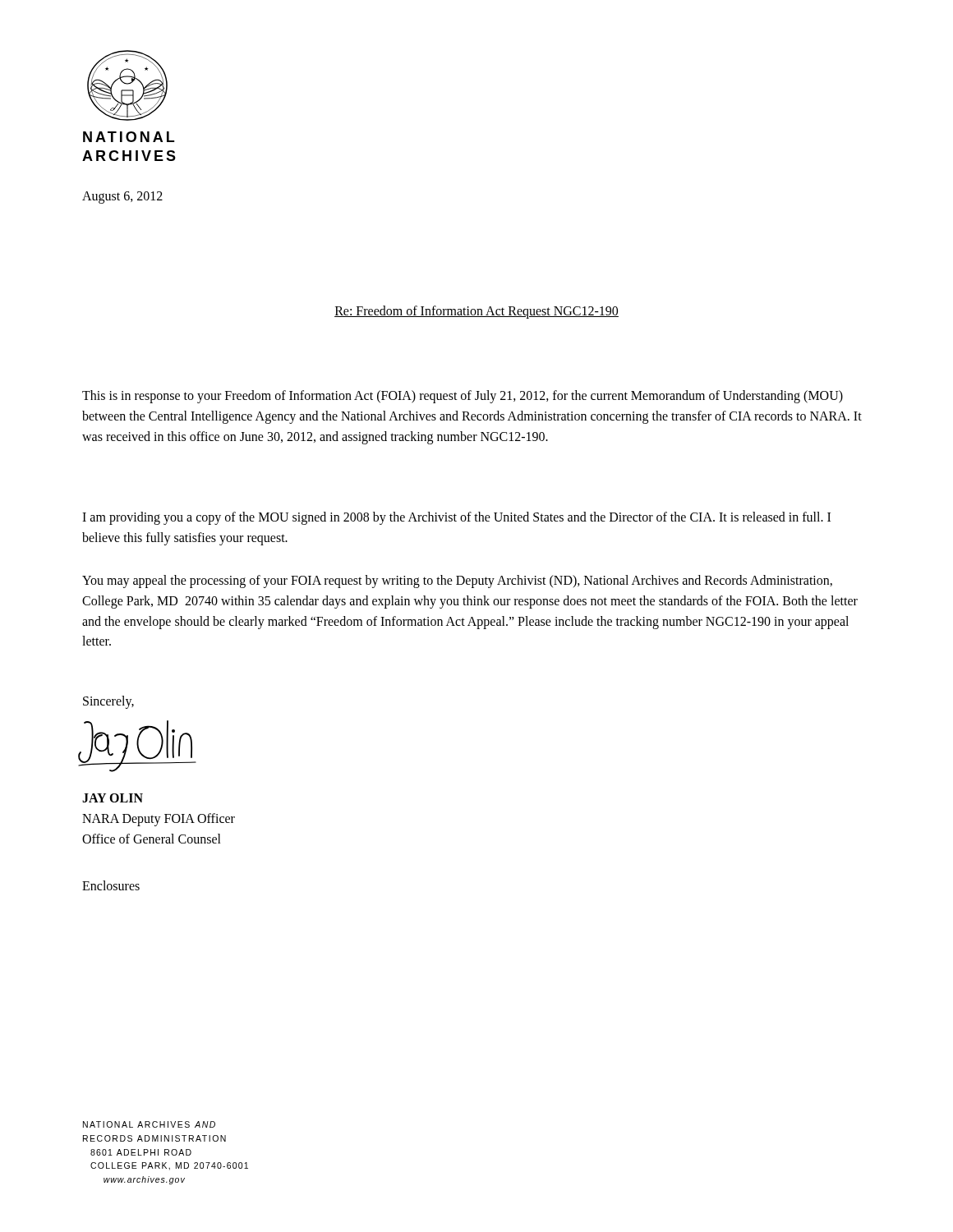The width and height of the screenshot is (953, 1232).
Task: Locate the text block with the text "I am providing"
Action: pos(457,527)
